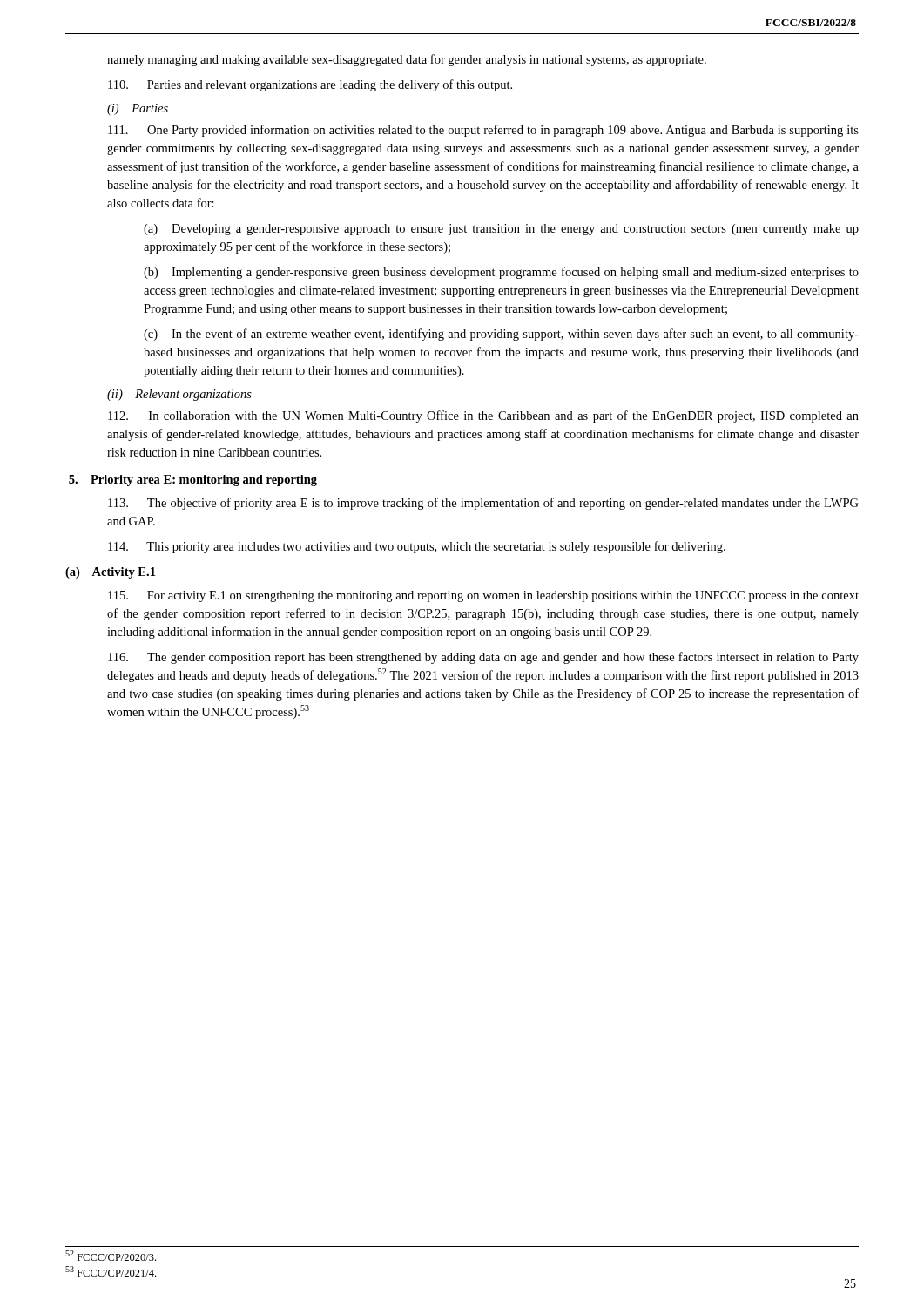The width and height of the screenshot is (924, 1307).
Task: Where is the passage that starts "(b)Implementing a gender-responsive green business"?
Action: 501,291
